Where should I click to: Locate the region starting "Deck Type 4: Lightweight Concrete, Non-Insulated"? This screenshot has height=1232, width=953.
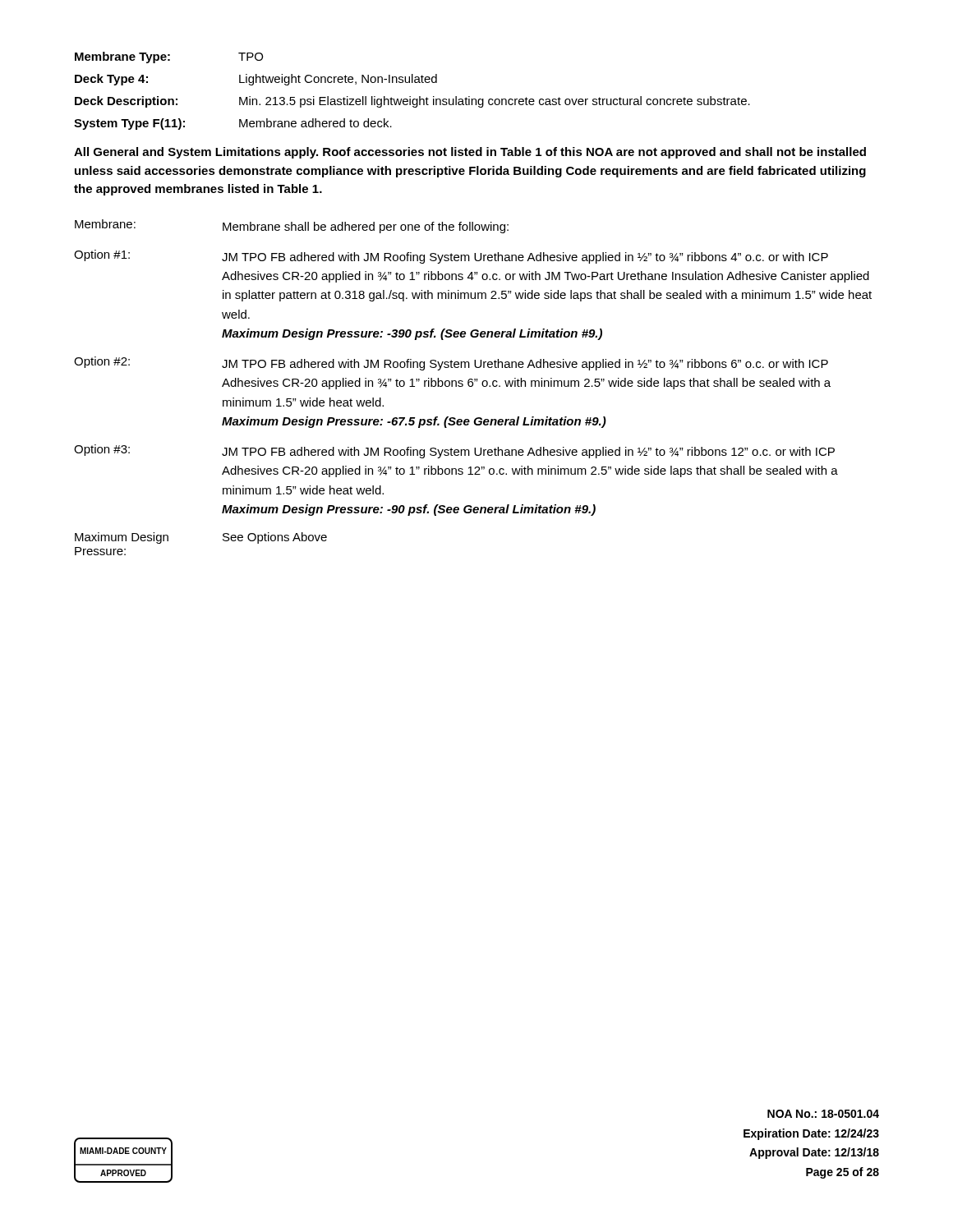tap(256, 80)
